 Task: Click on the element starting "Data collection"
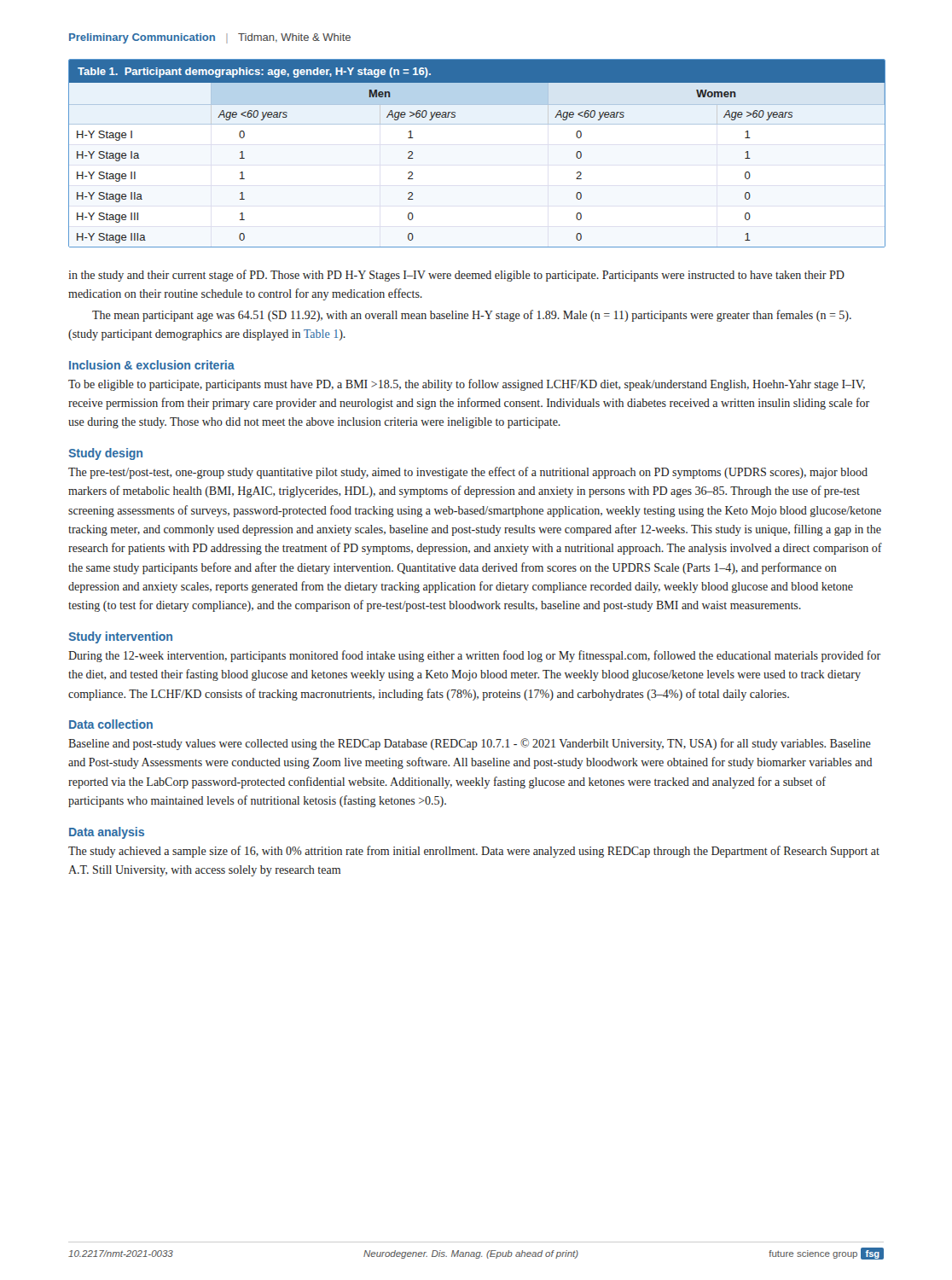tap(111, 725)
